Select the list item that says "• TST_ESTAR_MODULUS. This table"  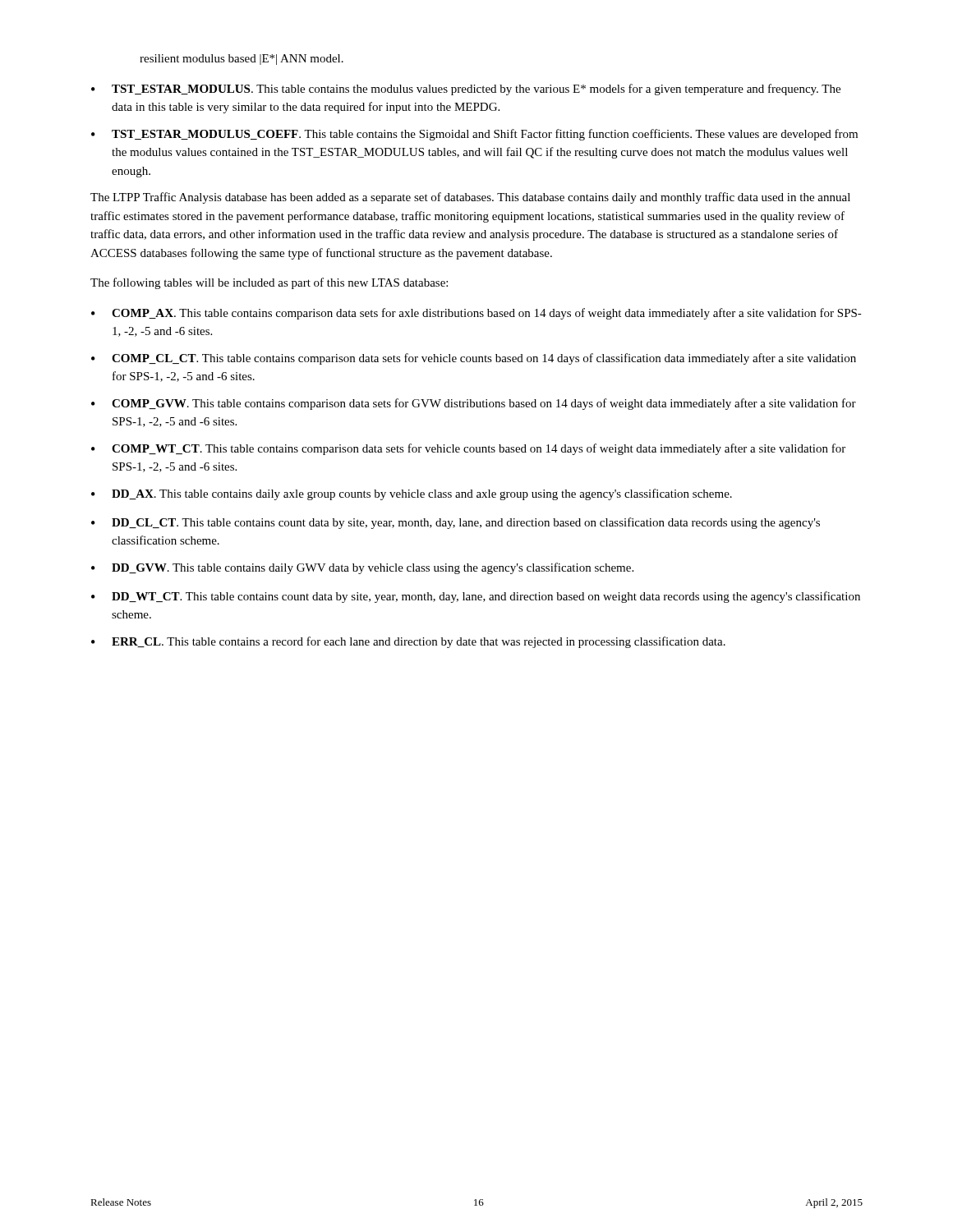point(476,98)
